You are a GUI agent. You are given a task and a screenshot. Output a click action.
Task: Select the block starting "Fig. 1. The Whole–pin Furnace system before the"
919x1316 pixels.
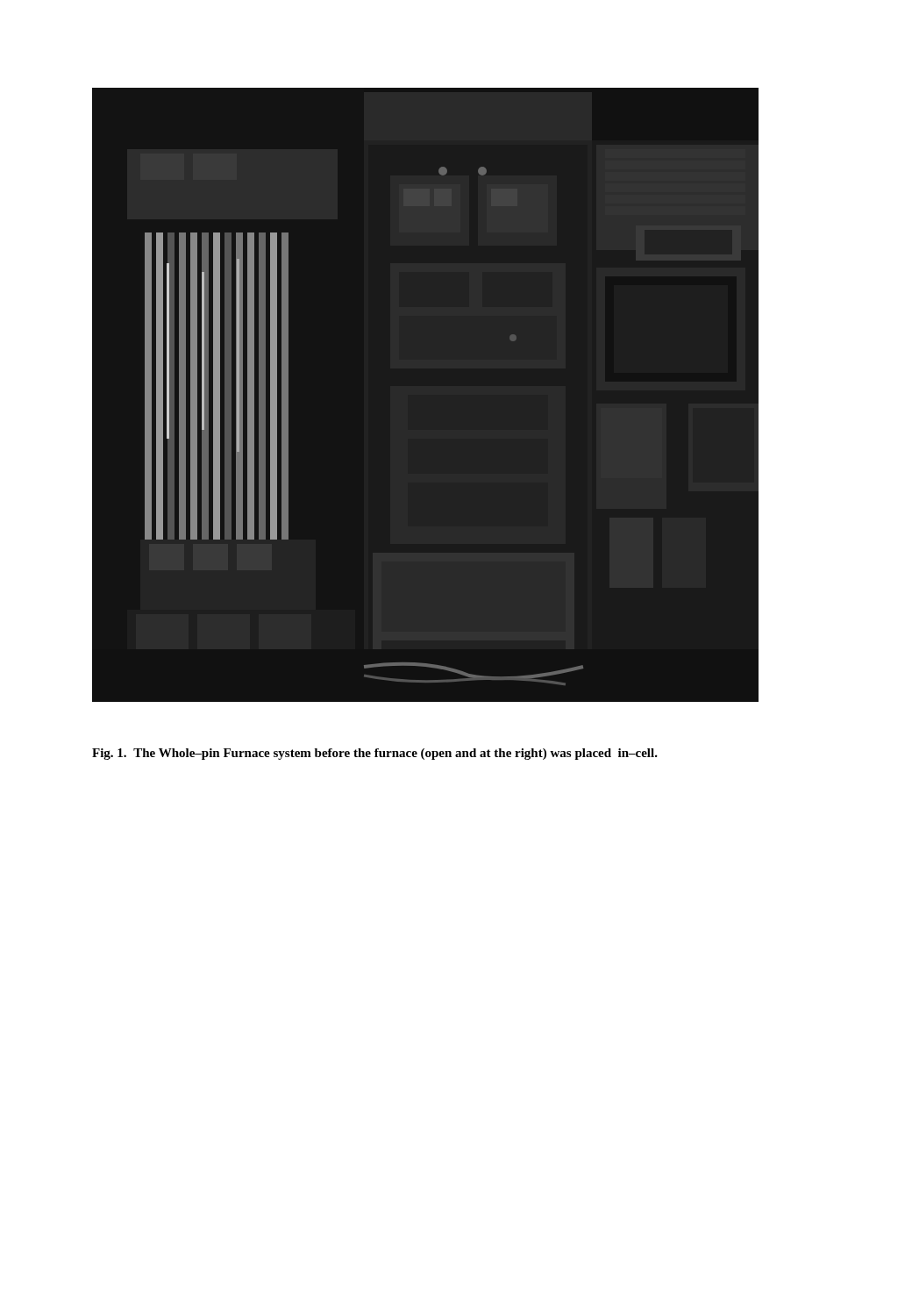(x=425, y=753)
